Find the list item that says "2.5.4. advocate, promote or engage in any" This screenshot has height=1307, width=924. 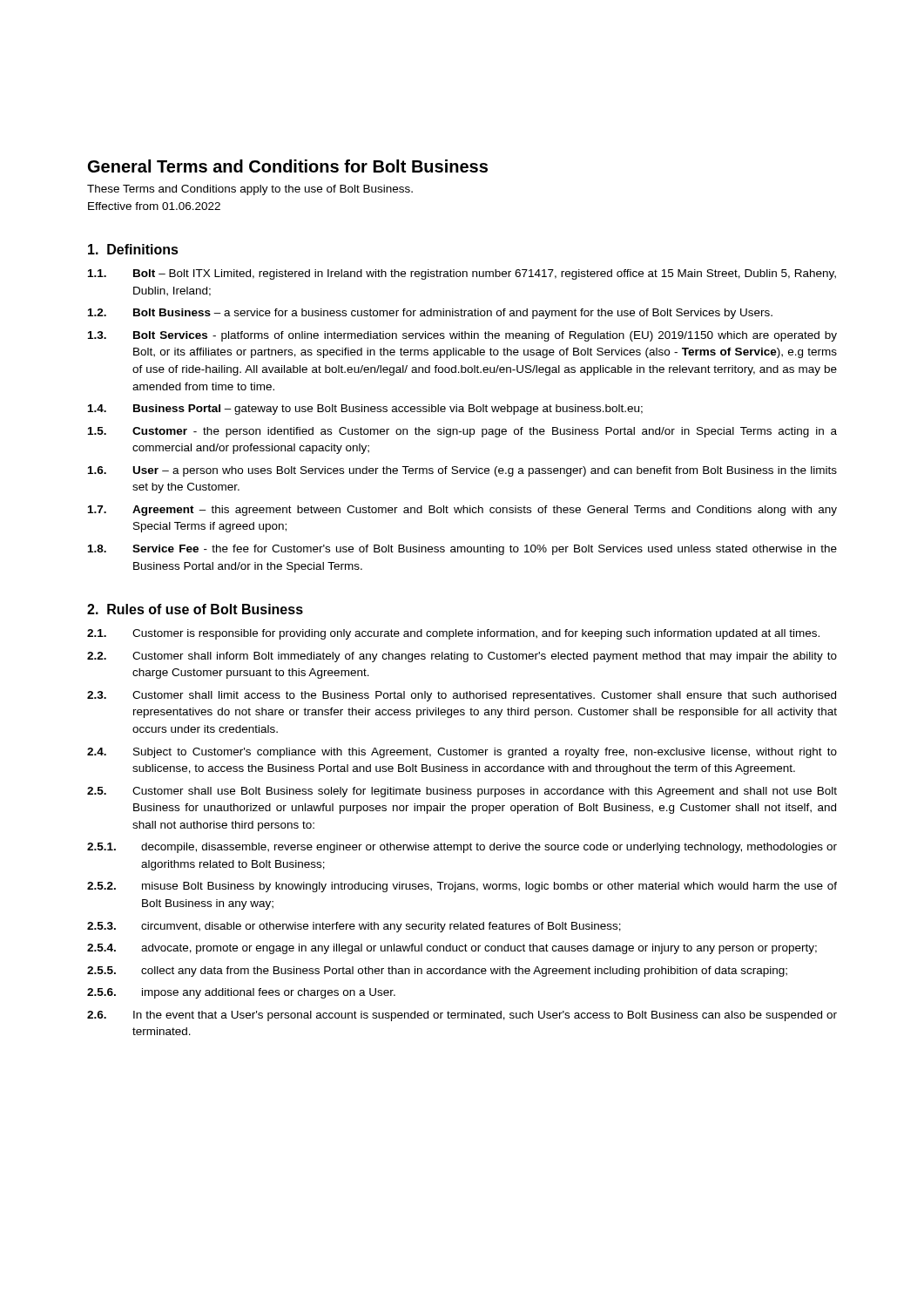(x=462, y=948)
